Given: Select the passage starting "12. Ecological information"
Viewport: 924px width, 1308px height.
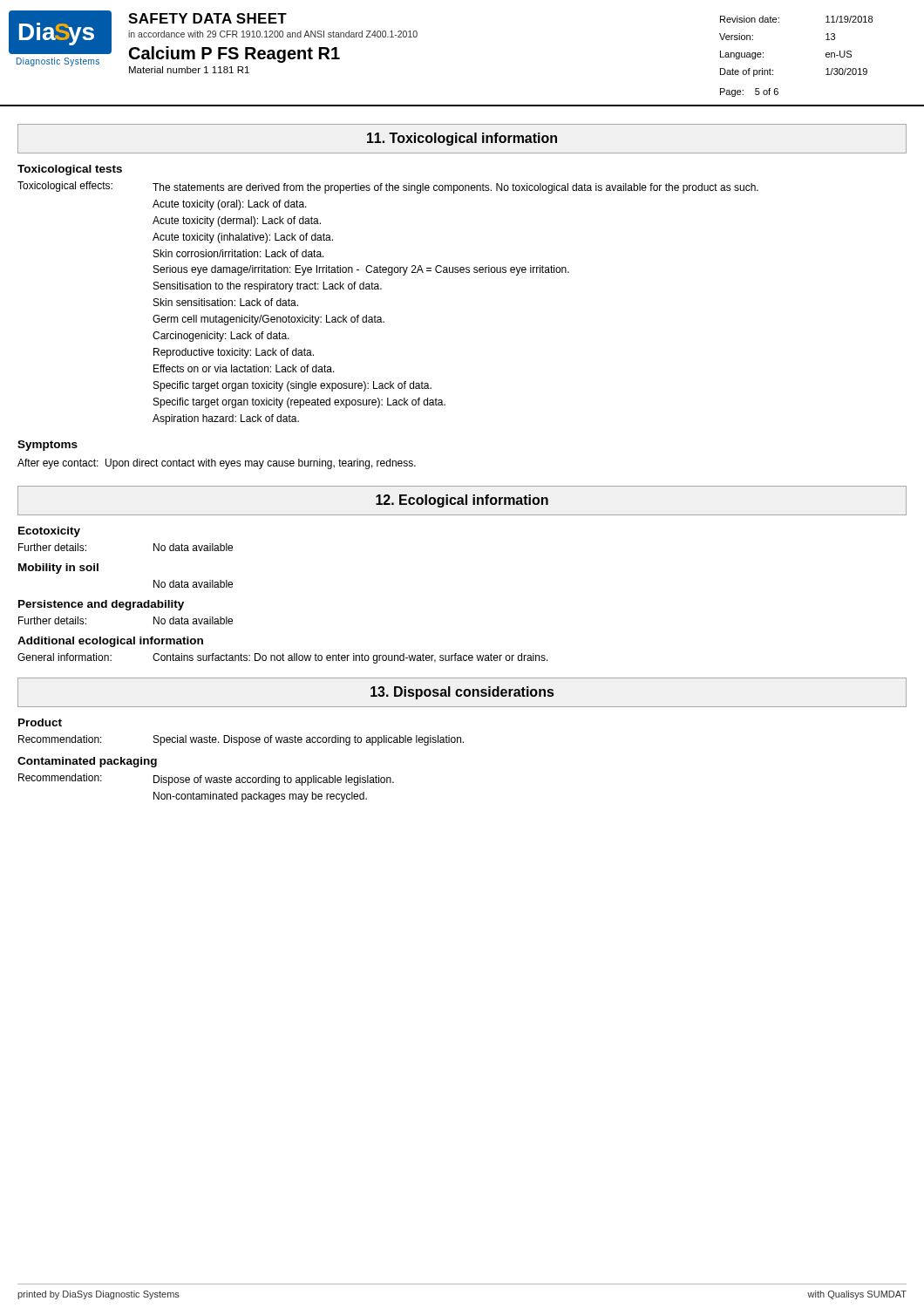Looking at the screenshot, I should click(x=462, y=500).
